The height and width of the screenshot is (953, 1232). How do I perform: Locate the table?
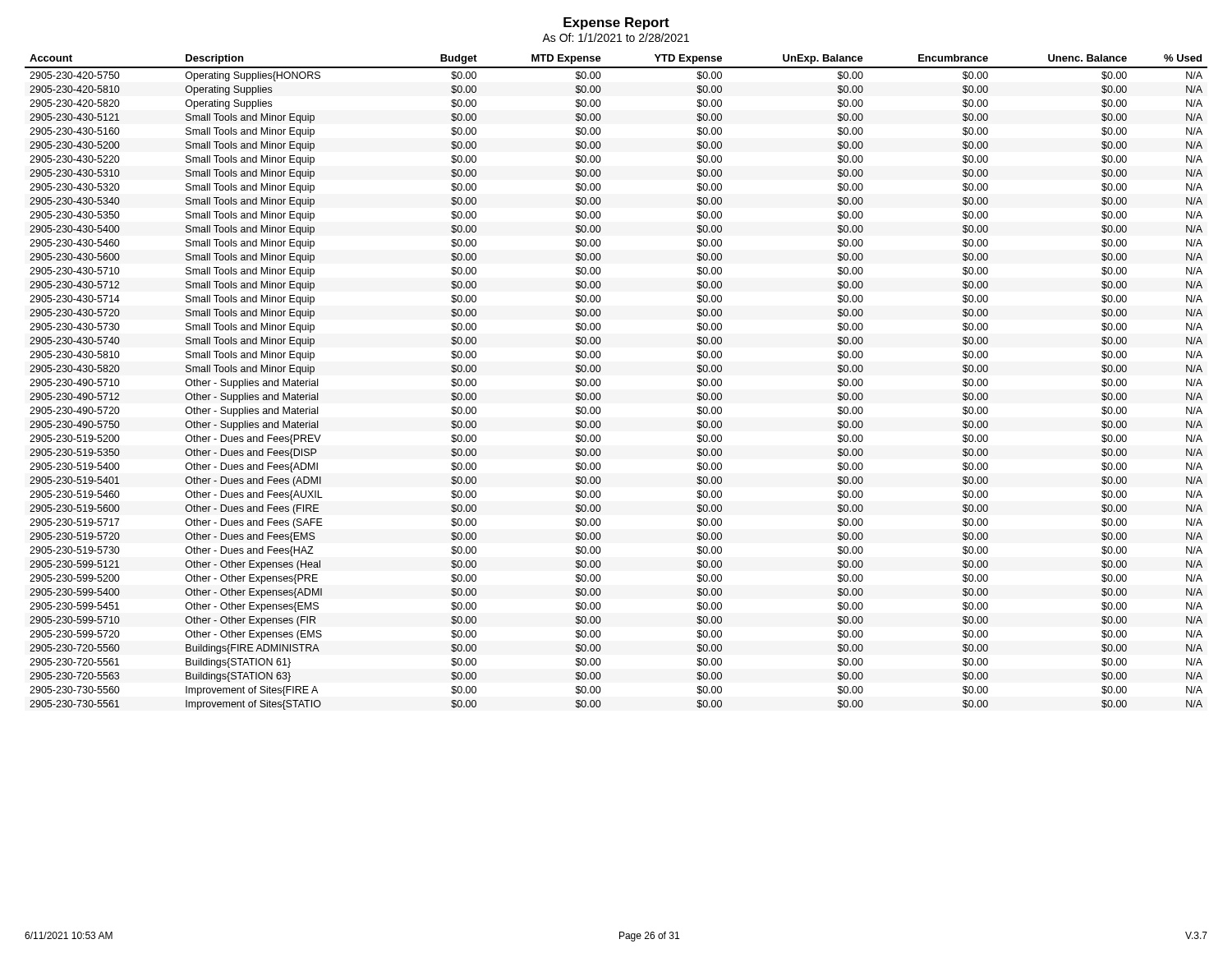click(616, 380)
